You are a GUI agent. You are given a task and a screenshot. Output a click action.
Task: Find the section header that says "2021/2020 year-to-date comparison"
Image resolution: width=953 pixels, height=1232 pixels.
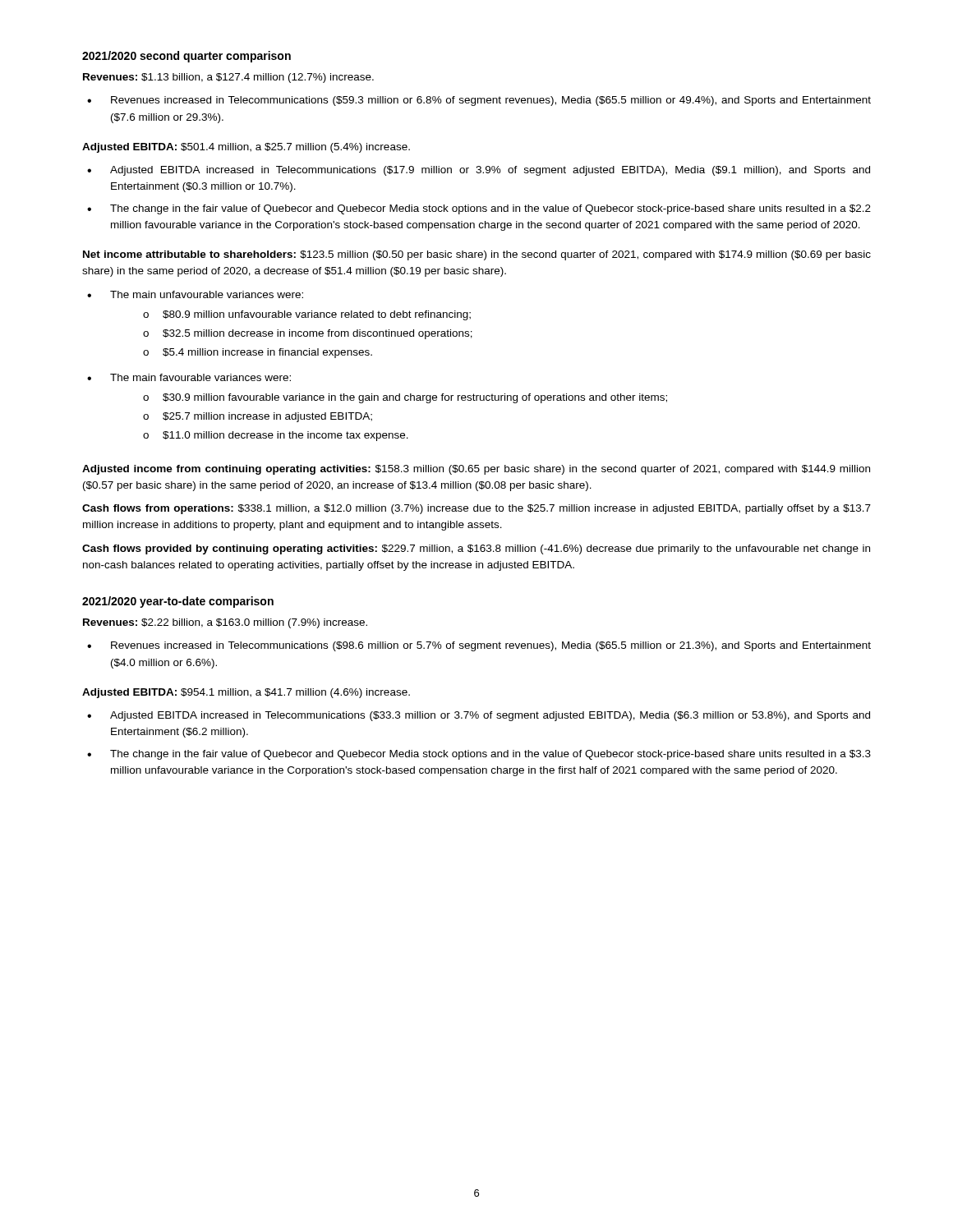tap(178, 601)
